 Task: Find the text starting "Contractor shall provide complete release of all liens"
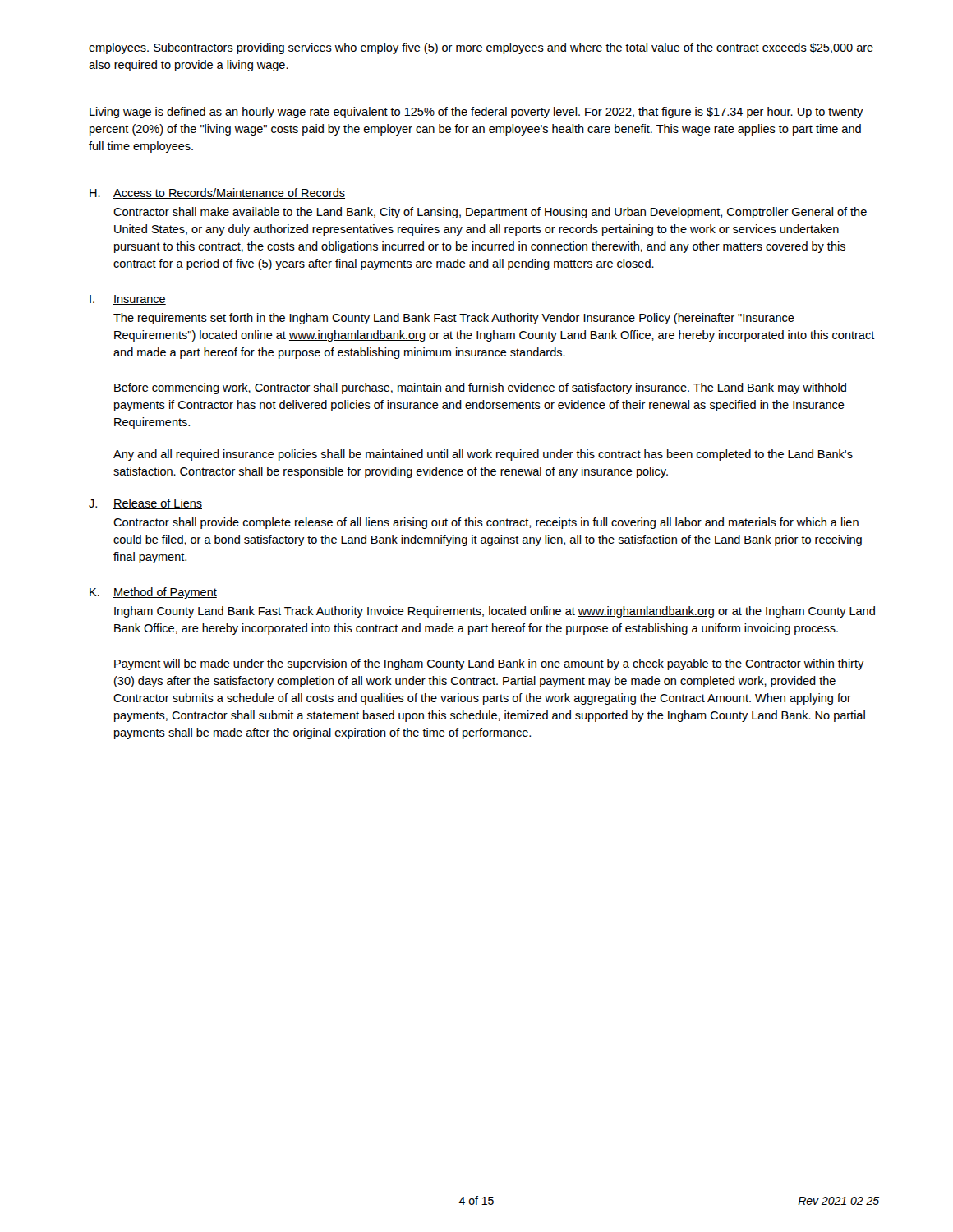(x=488, y=540)
